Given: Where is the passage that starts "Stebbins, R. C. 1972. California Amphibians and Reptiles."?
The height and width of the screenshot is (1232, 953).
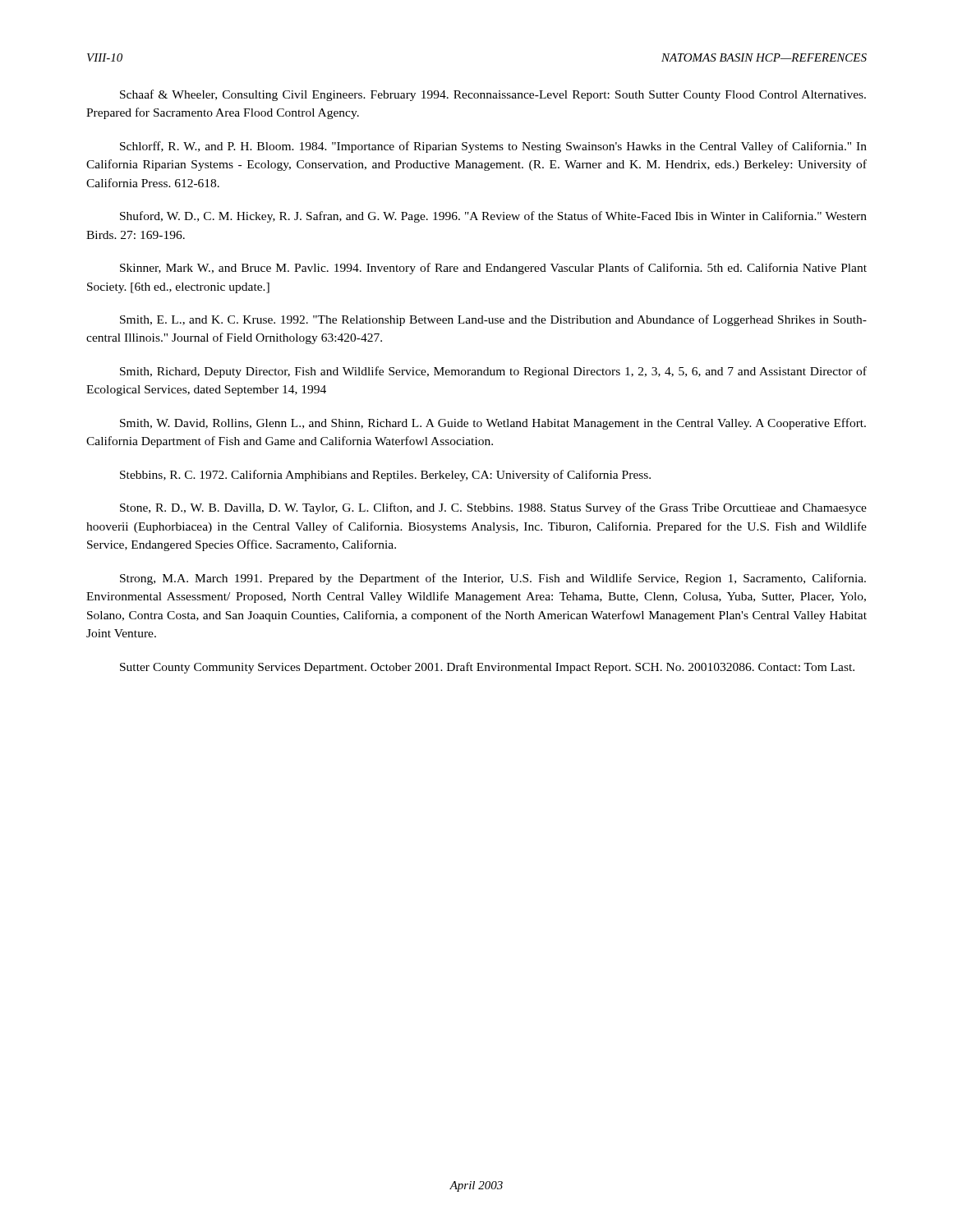Looking at the screenshot, I should 385,474.
